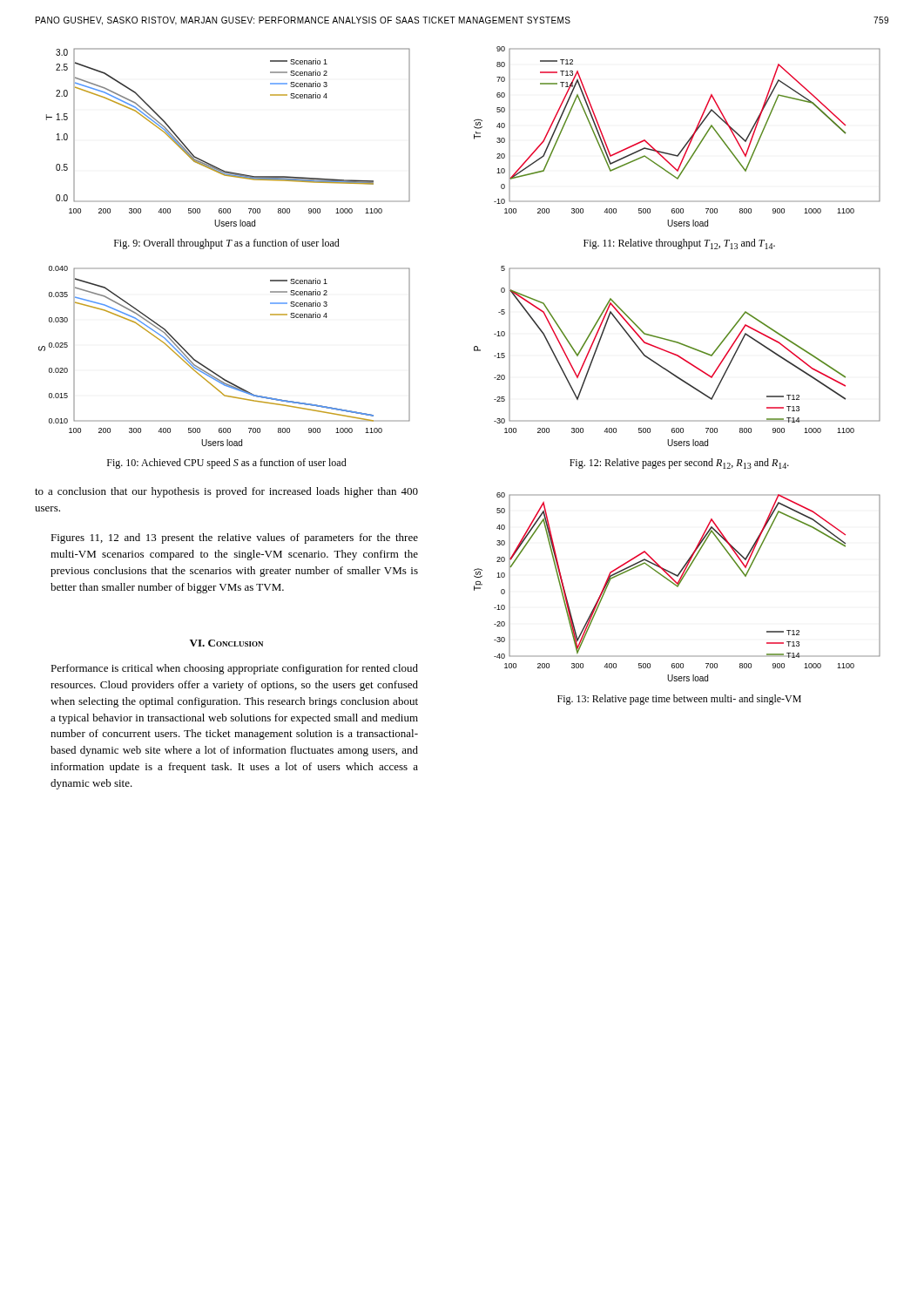Viewport: 924px width, 1307px height.
Task: Find the block on this page that starts "to a conclusion that our hypothesis"
Action: point(226,499)
